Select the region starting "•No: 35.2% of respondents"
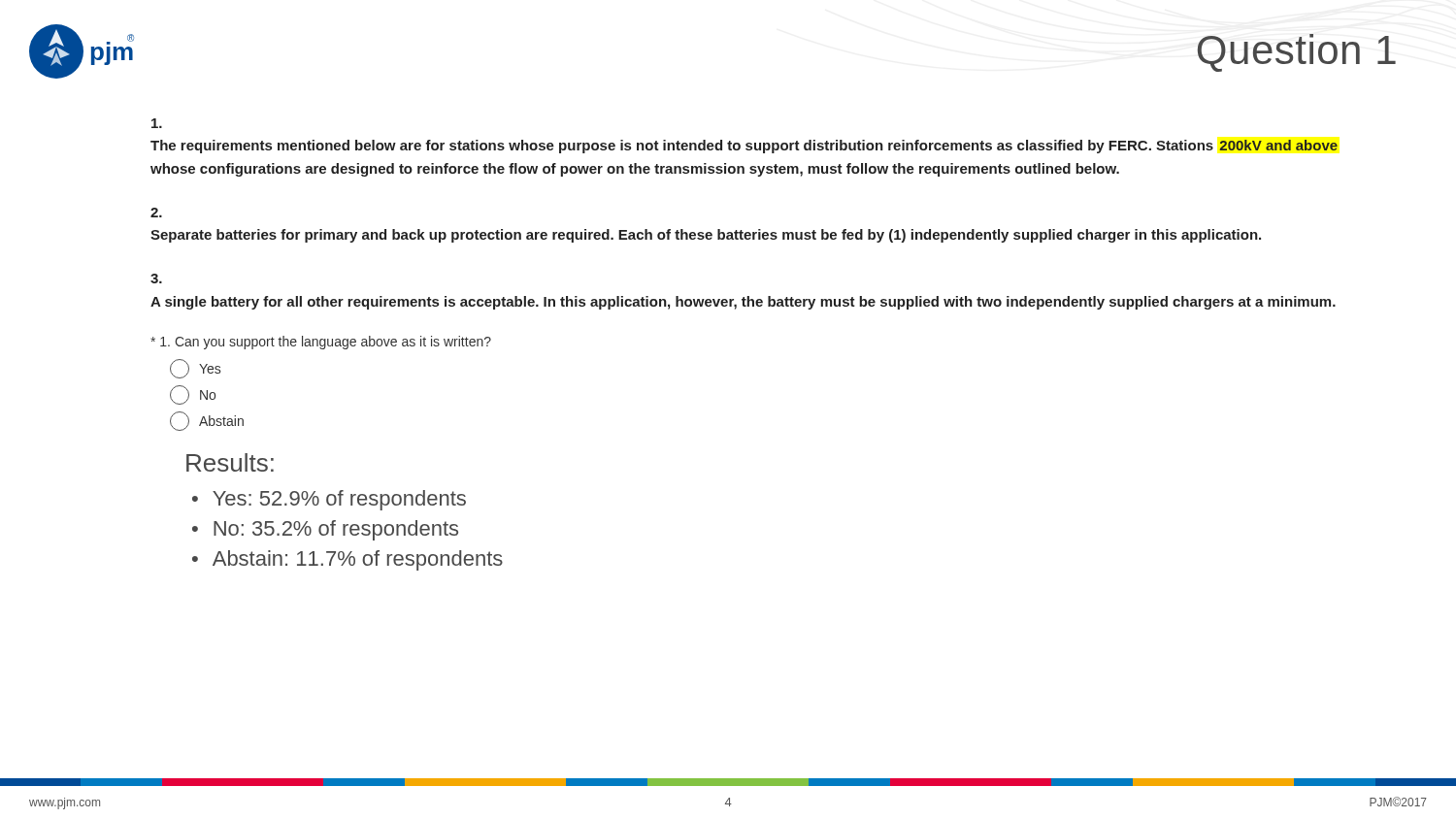Screen dimensions: 819x1456 click(325, 529)
